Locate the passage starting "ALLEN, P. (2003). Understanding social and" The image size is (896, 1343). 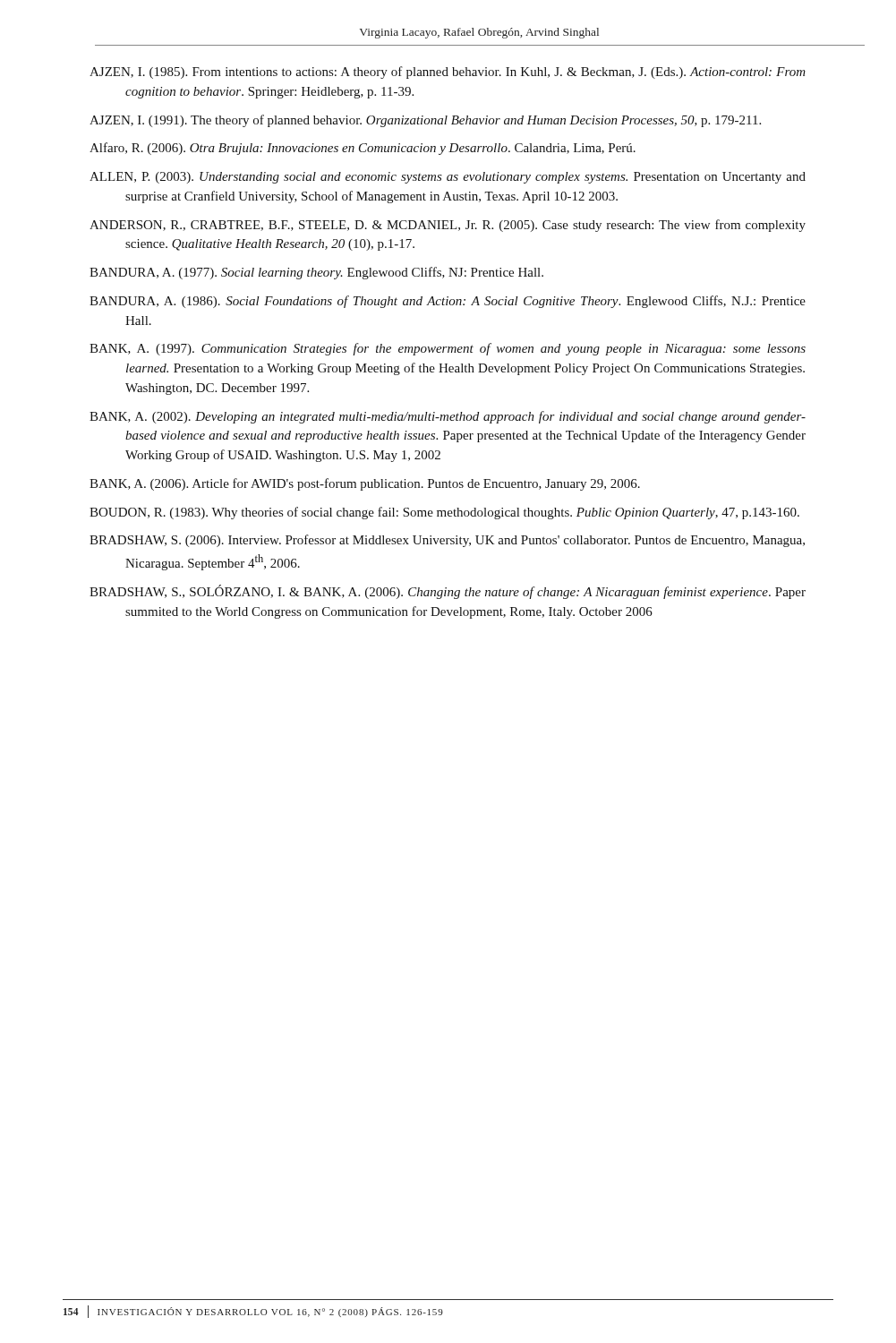pyautogui.click(x=448, y=186)
